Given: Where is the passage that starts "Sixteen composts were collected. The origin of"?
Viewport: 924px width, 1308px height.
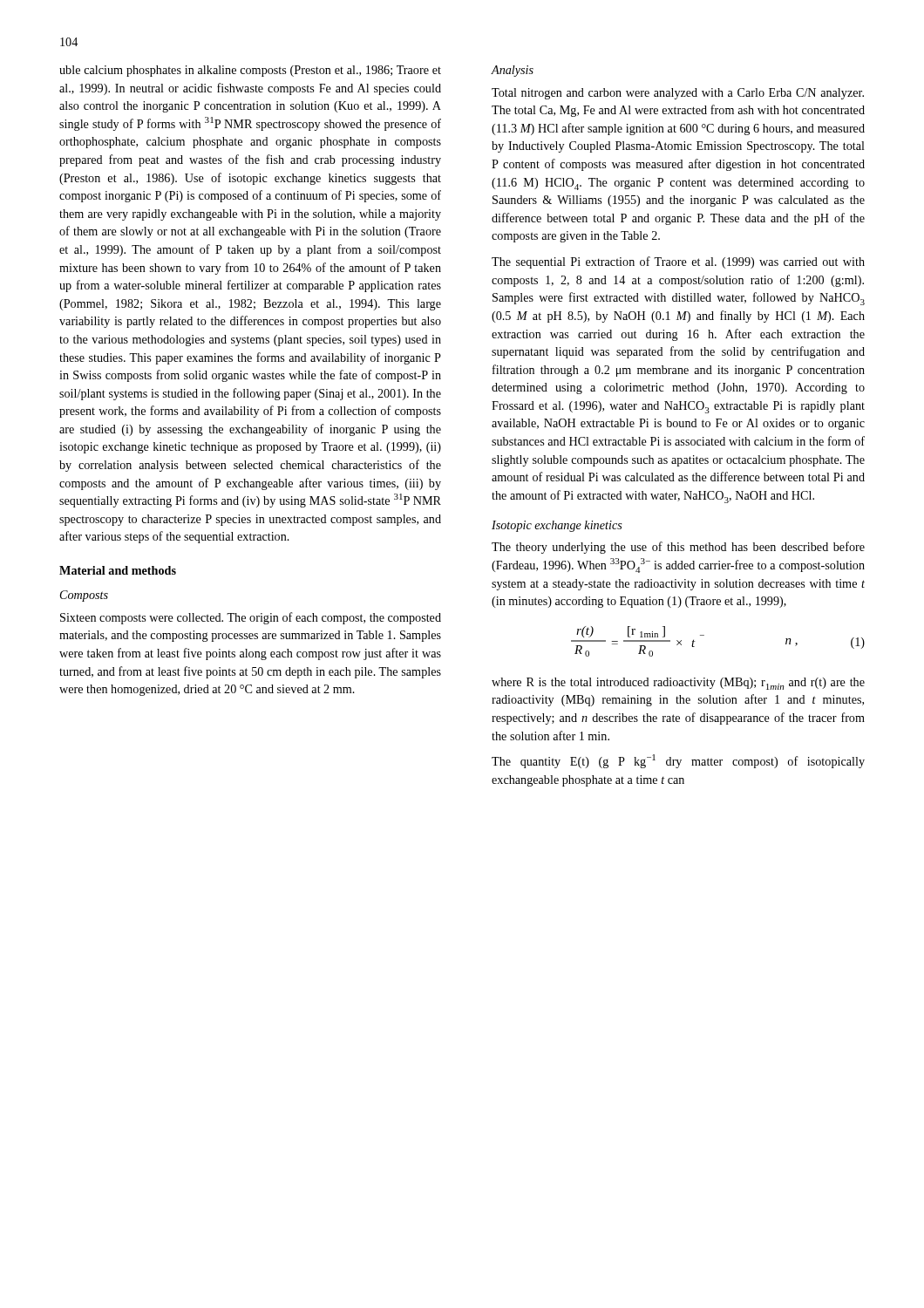Looking at the screenshot, I should [250, 653].
